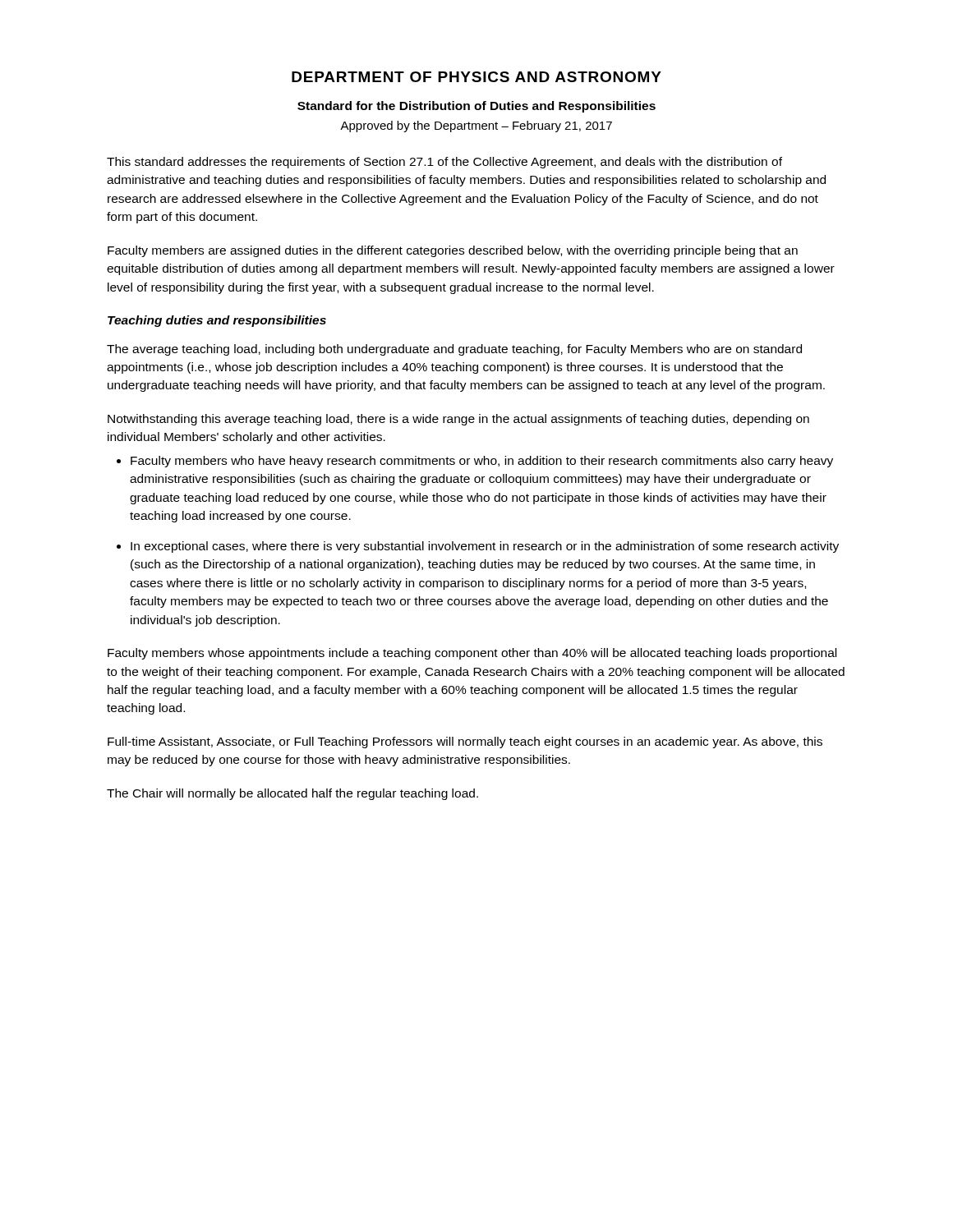953x1232 pixels.
Task: Point to the block starting "Full-time Assistant, Associate, or Full Teaching Professors will"
Action: (x=465, y=750)
